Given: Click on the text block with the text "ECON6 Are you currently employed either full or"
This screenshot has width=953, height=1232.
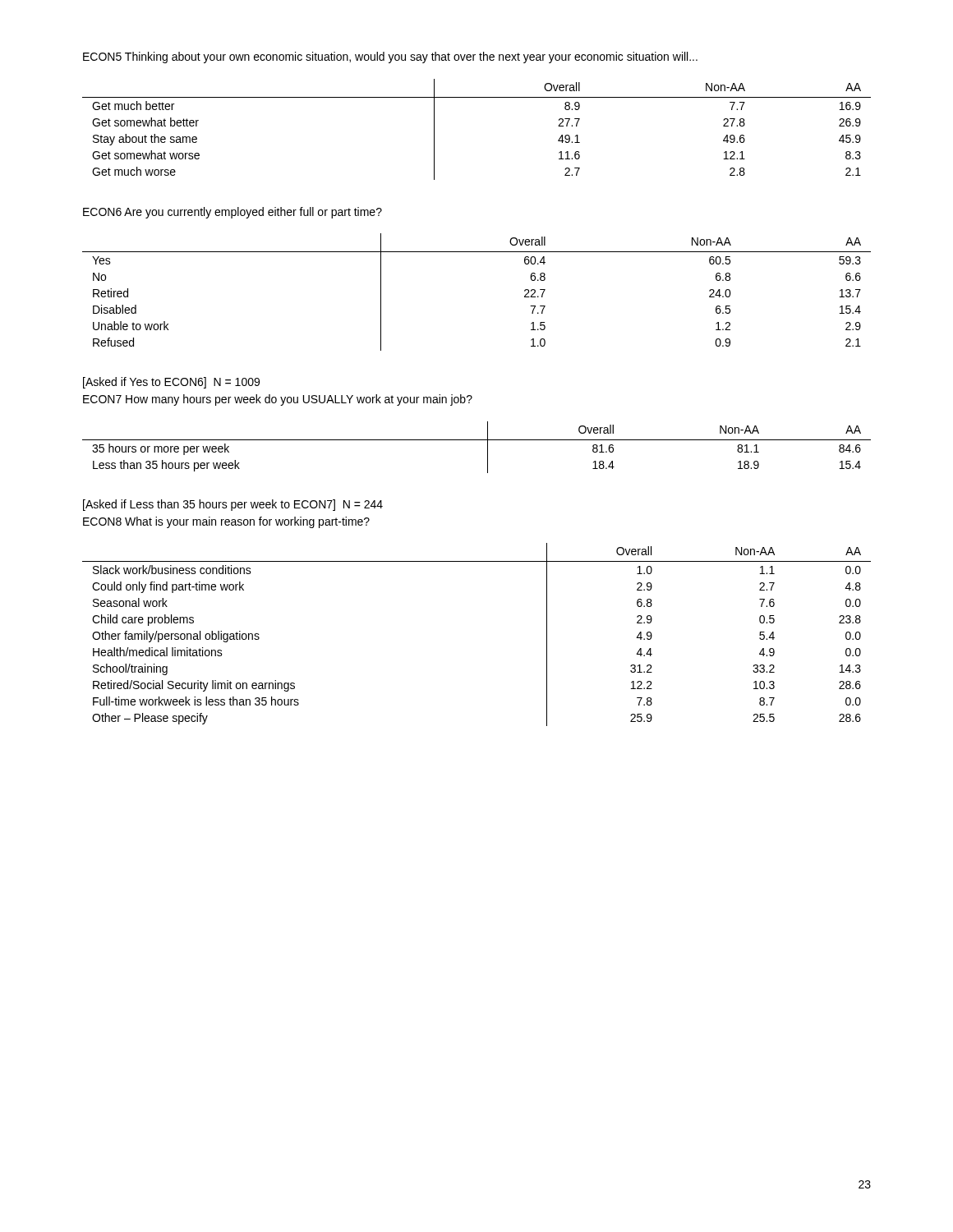Looking at the screenshot, I should tap(232, 212).
